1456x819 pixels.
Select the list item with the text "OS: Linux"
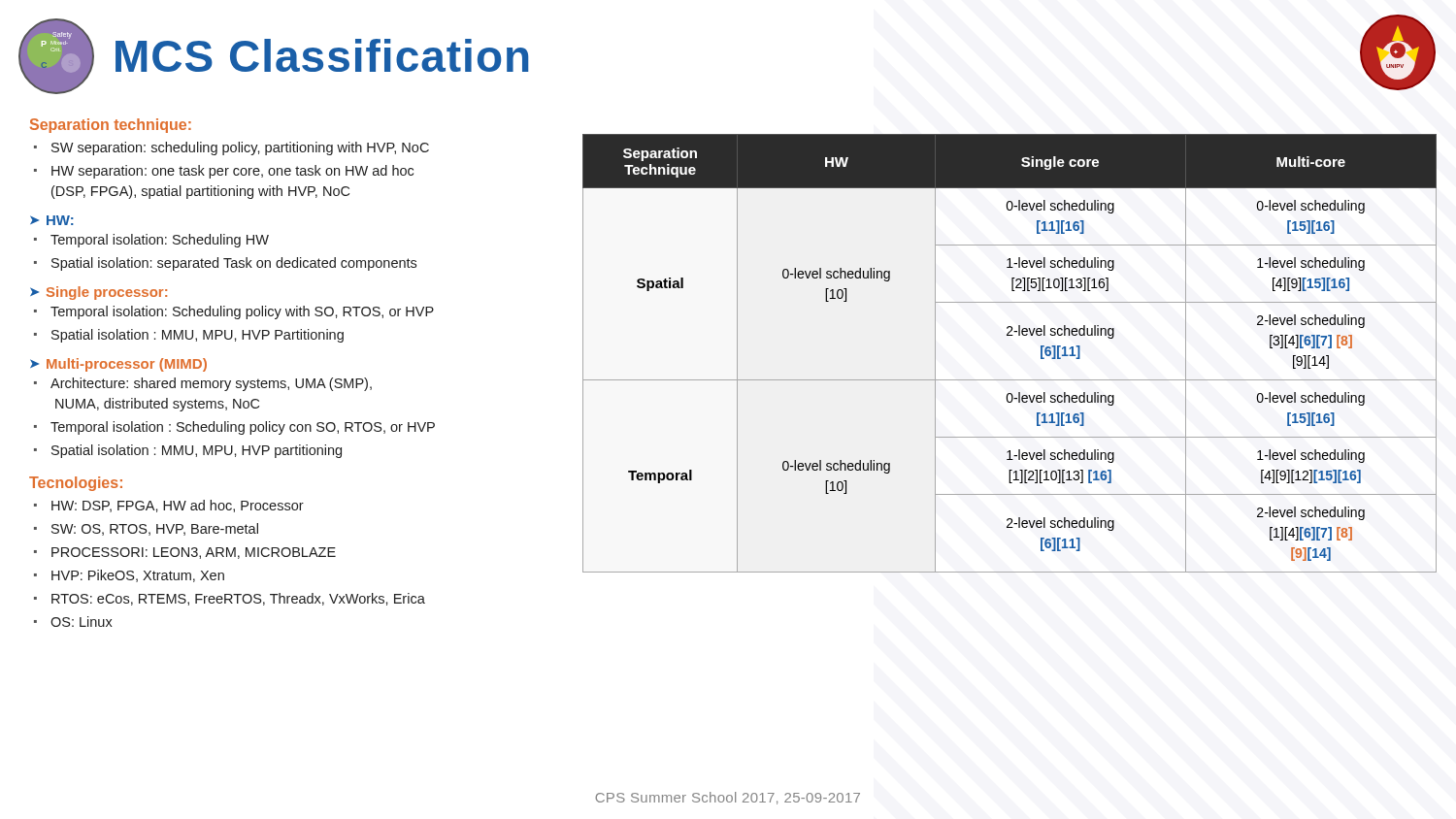(x=81, y=622)
